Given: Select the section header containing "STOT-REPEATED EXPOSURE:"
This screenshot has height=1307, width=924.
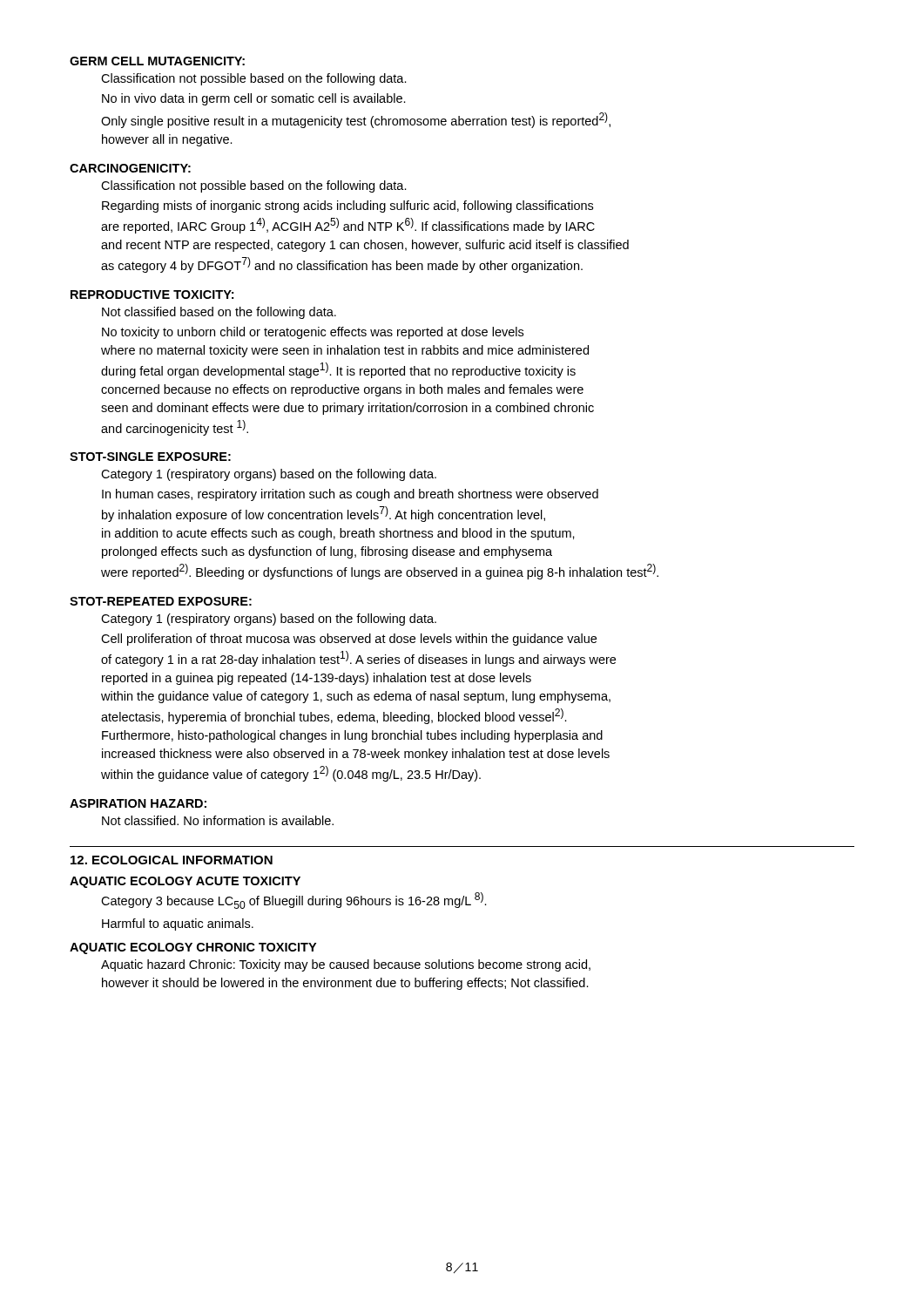Looking at the screenshot, I should pos(161,601).
